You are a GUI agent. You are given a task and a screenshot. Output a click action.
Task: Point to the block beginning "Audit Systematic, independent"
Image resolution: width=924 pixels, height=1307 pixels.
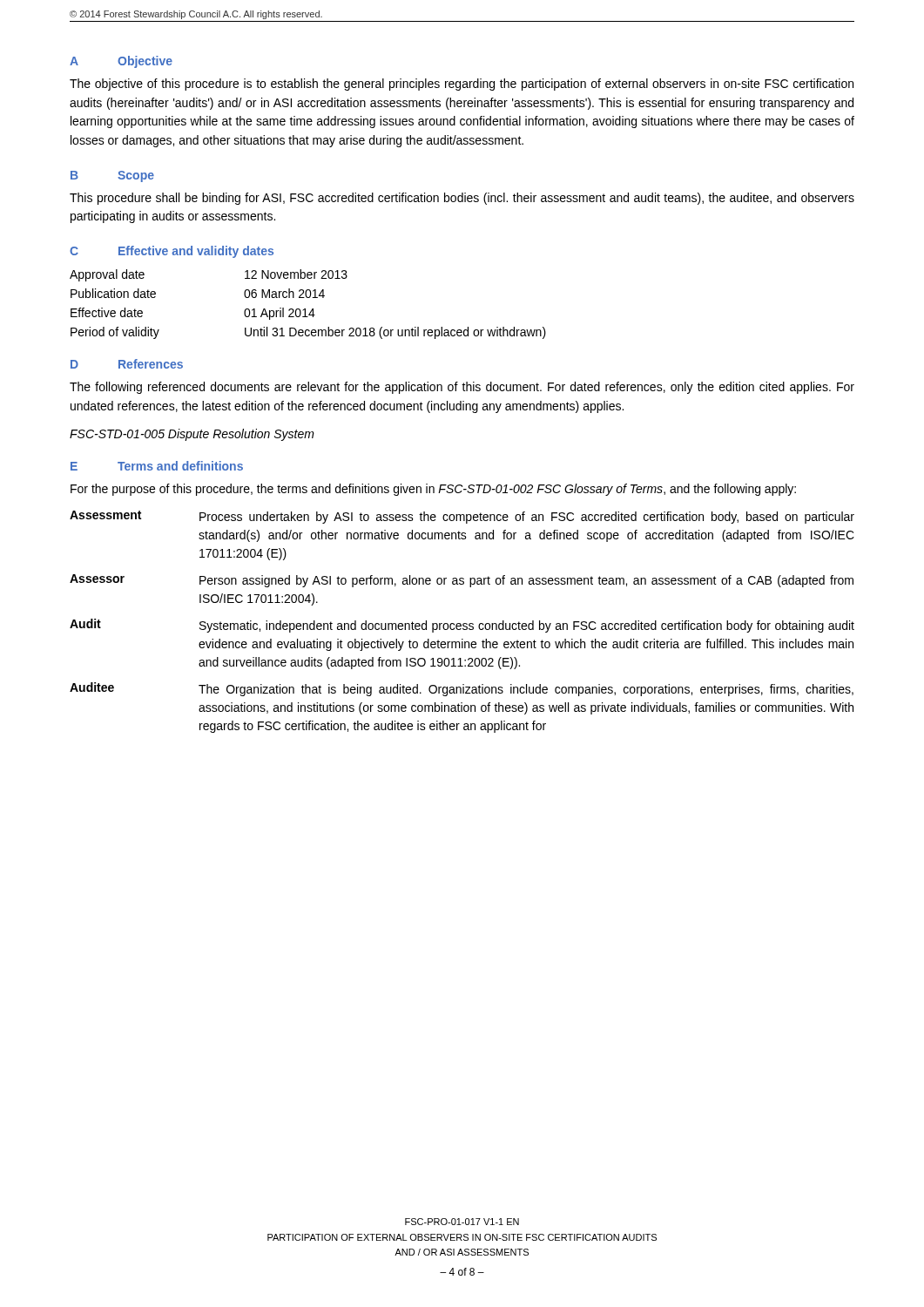tap(462, 644)
